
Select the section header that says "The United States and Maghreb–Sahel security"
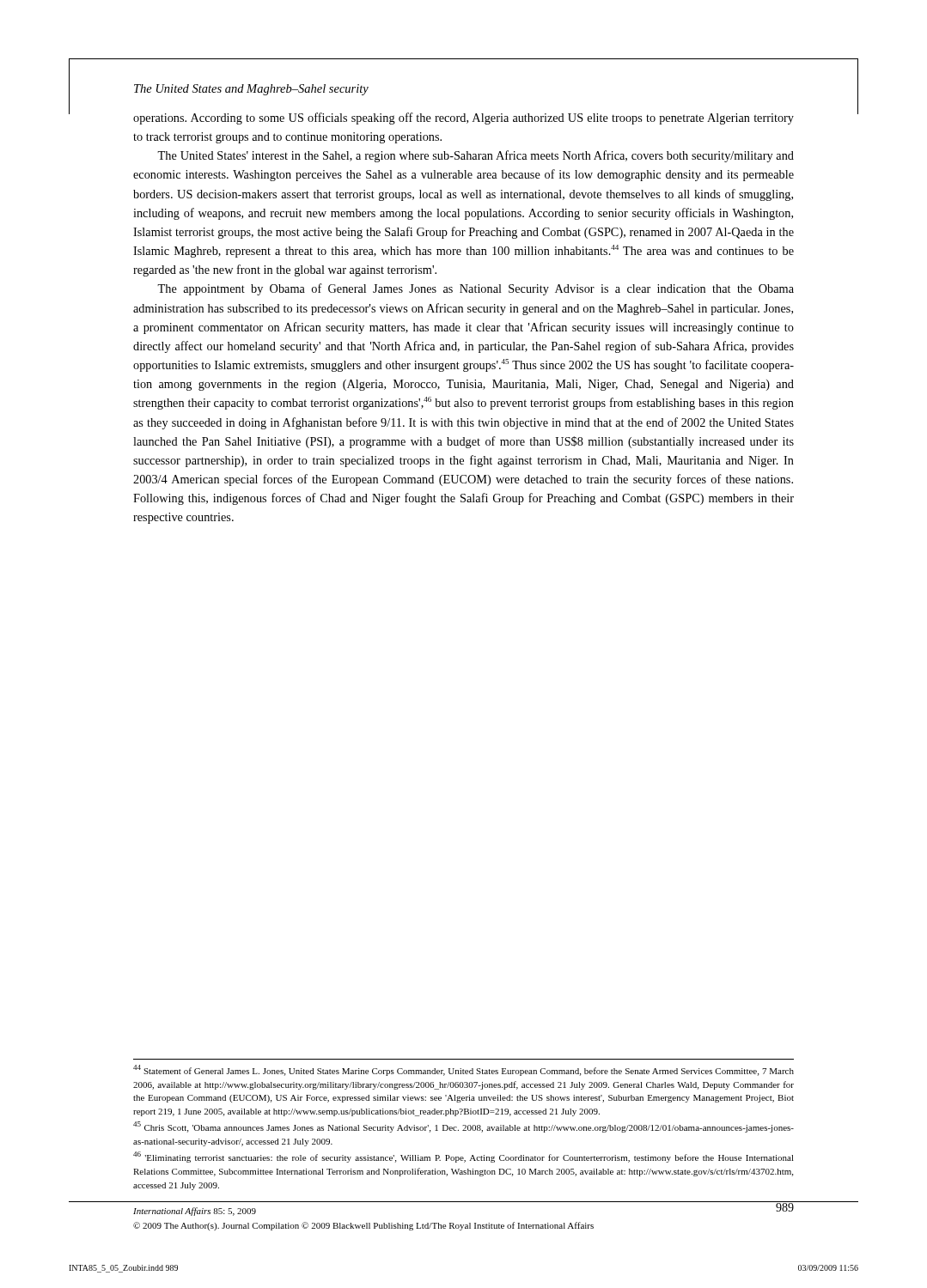pyautogui.click(x=251, y=88)
